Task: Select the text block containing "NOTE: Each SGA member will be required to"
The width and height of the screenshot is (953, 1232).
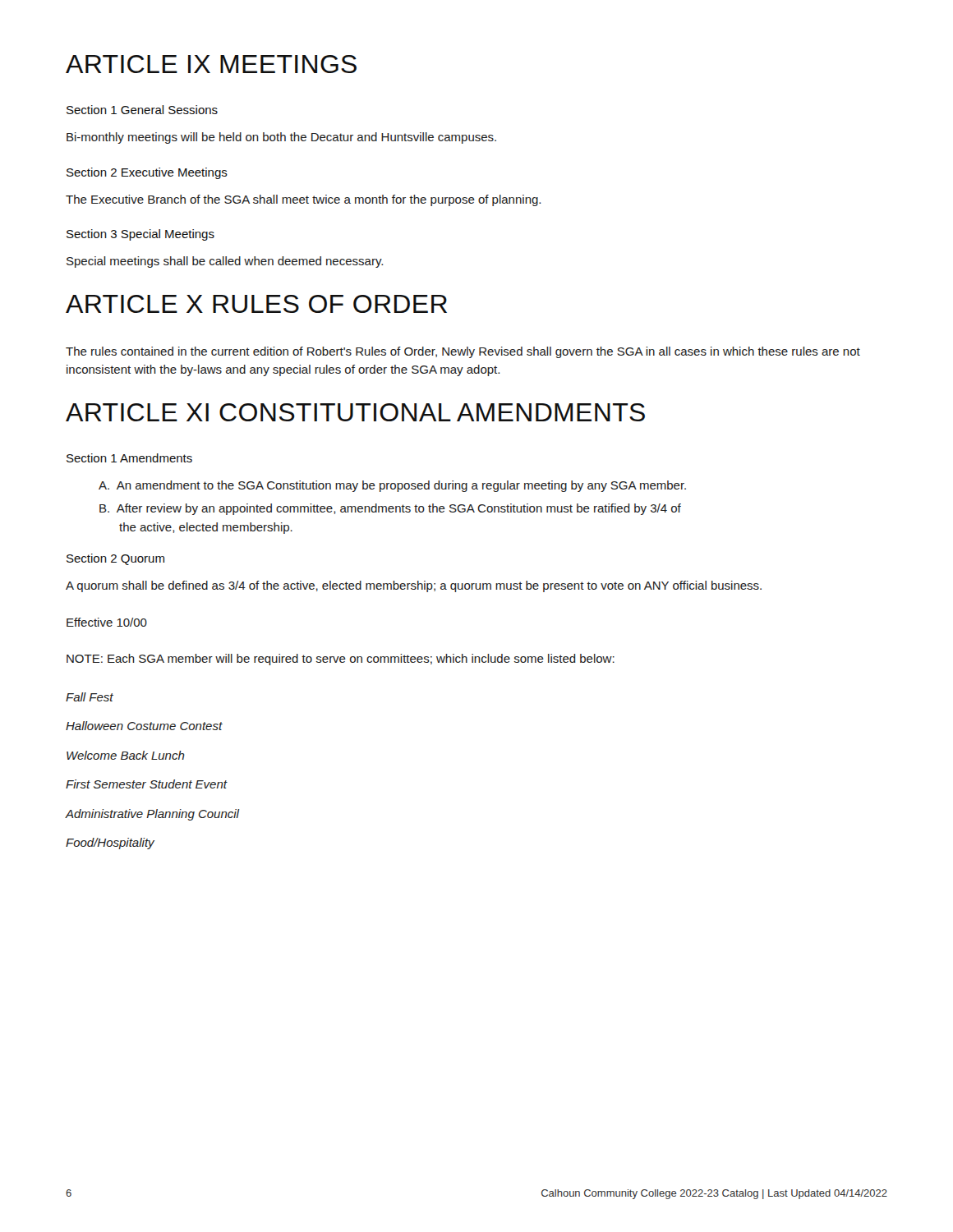Action: click(x=340, y=658)
